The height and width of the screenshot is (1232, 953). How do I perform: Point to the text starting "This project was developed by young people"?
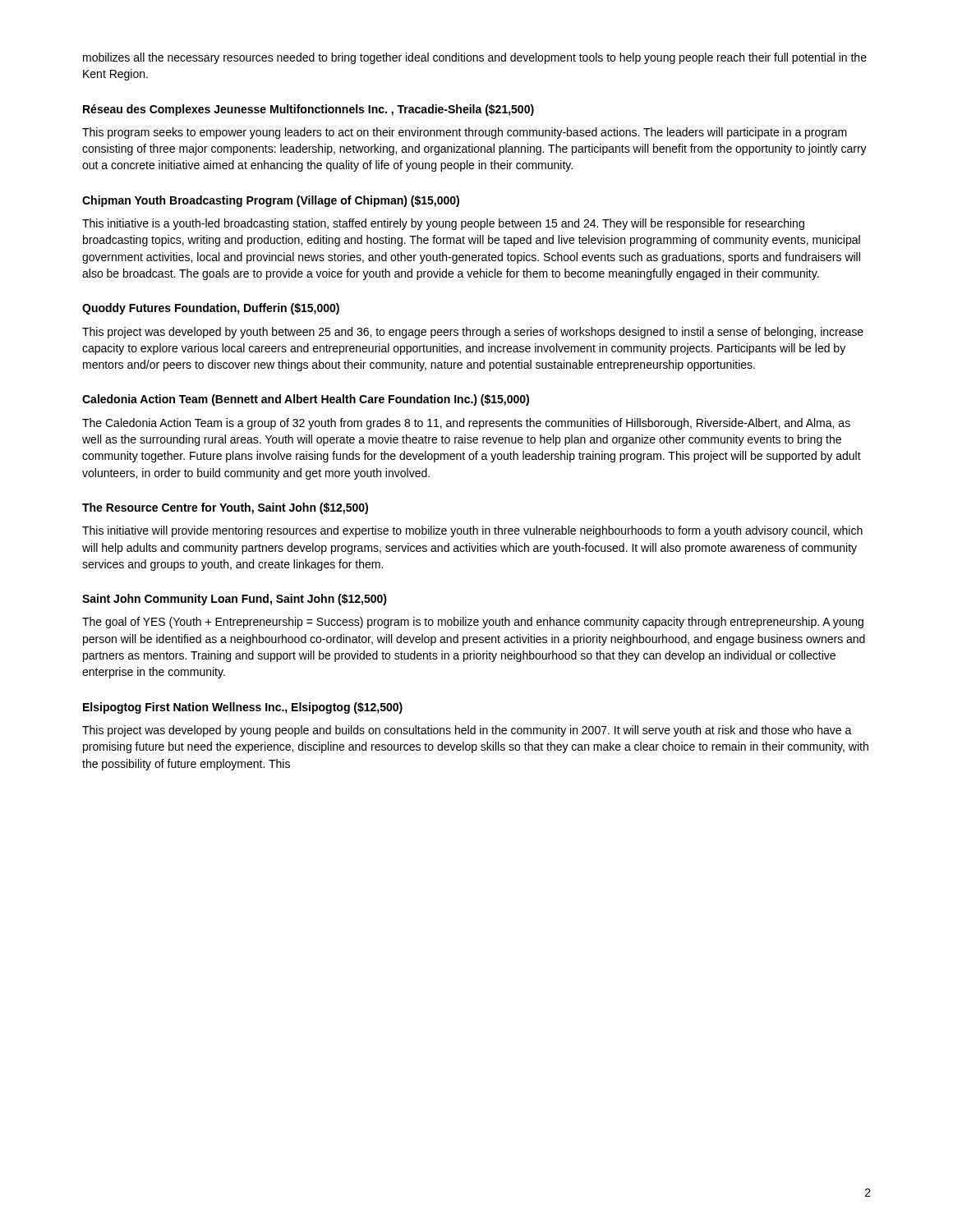[x=476, y=747]
